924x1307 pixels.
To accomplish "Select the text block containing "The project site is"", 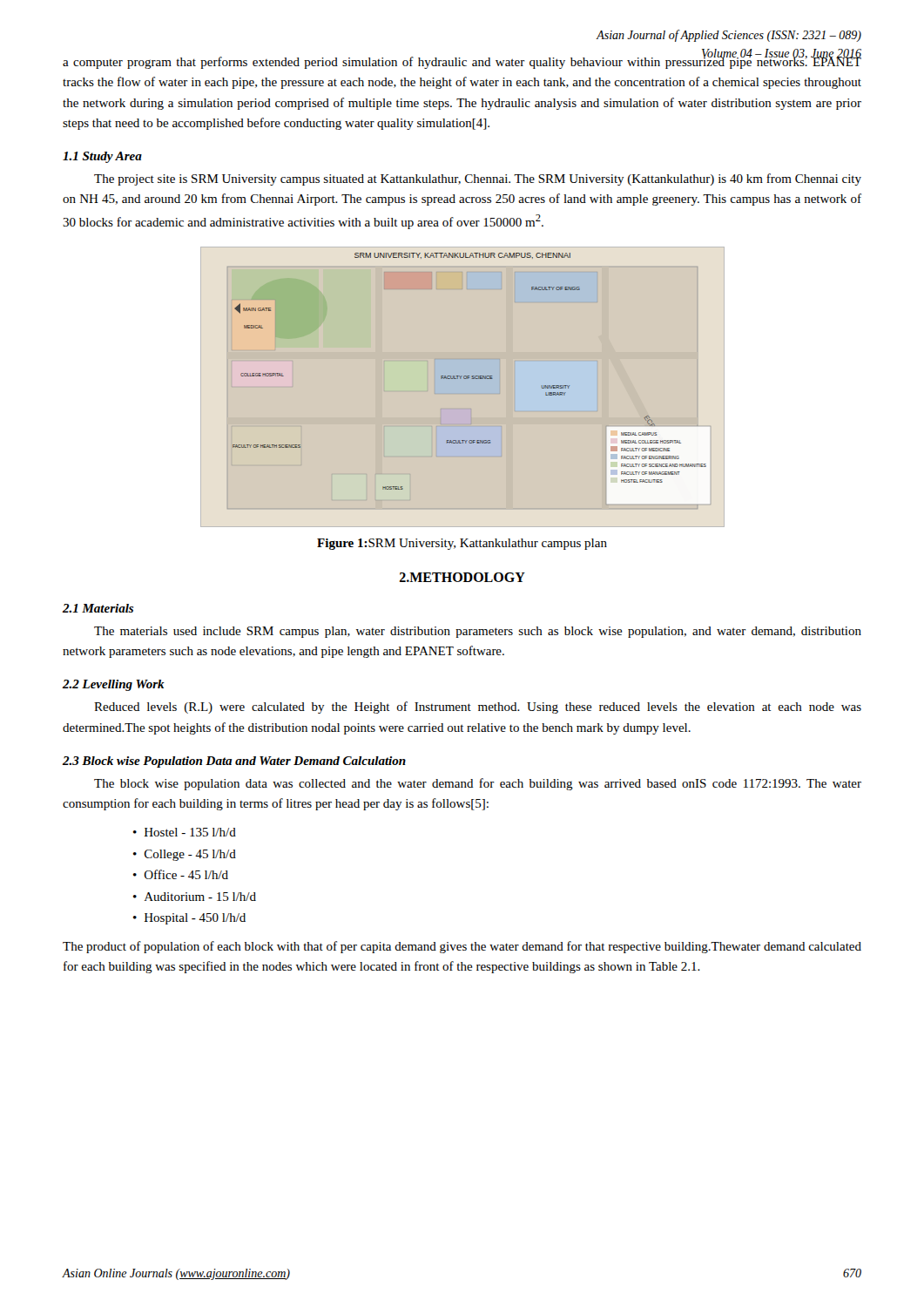I will (462, 201).
